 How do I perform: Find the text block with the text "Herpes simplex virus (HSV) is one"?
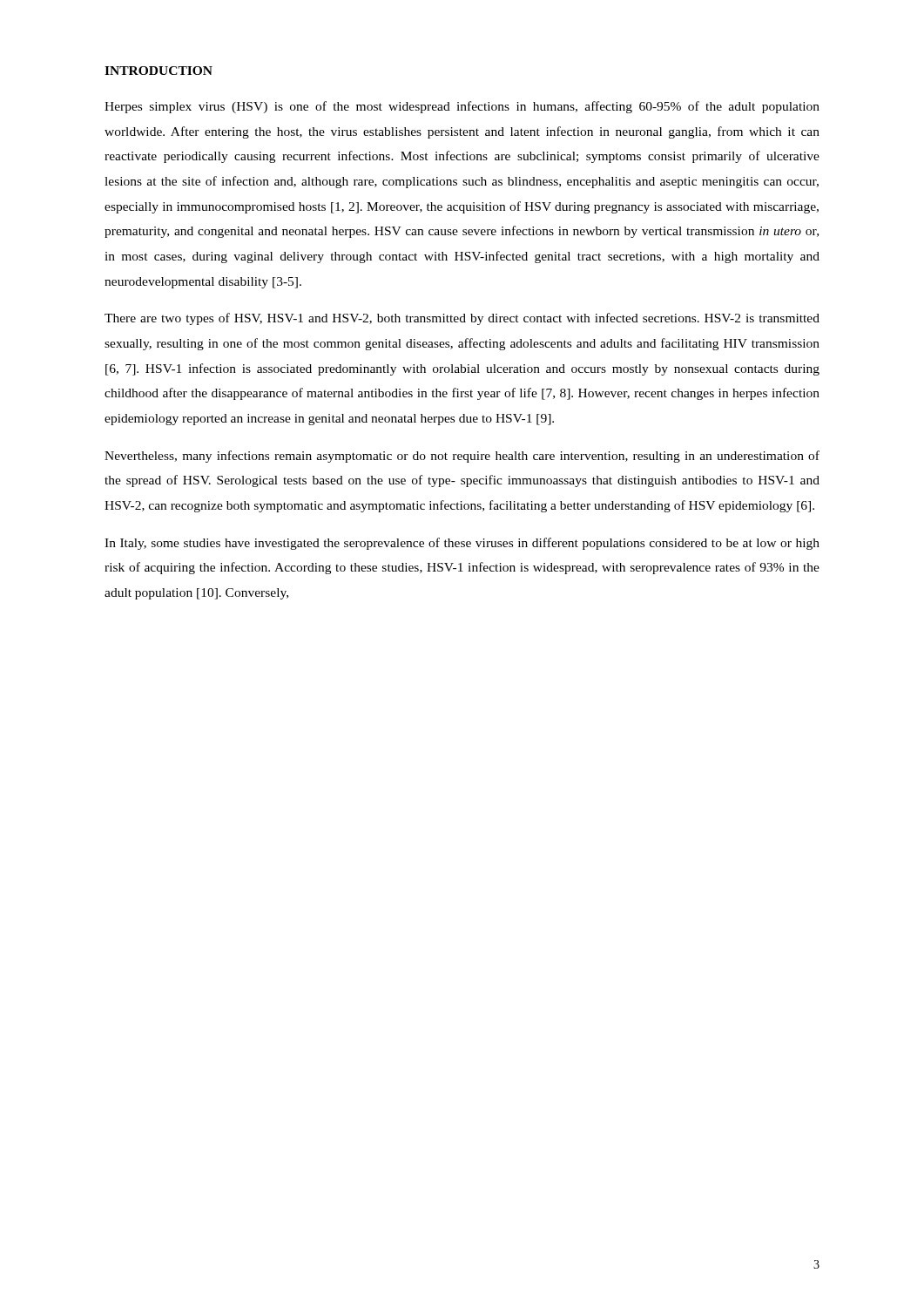(462, 193)
